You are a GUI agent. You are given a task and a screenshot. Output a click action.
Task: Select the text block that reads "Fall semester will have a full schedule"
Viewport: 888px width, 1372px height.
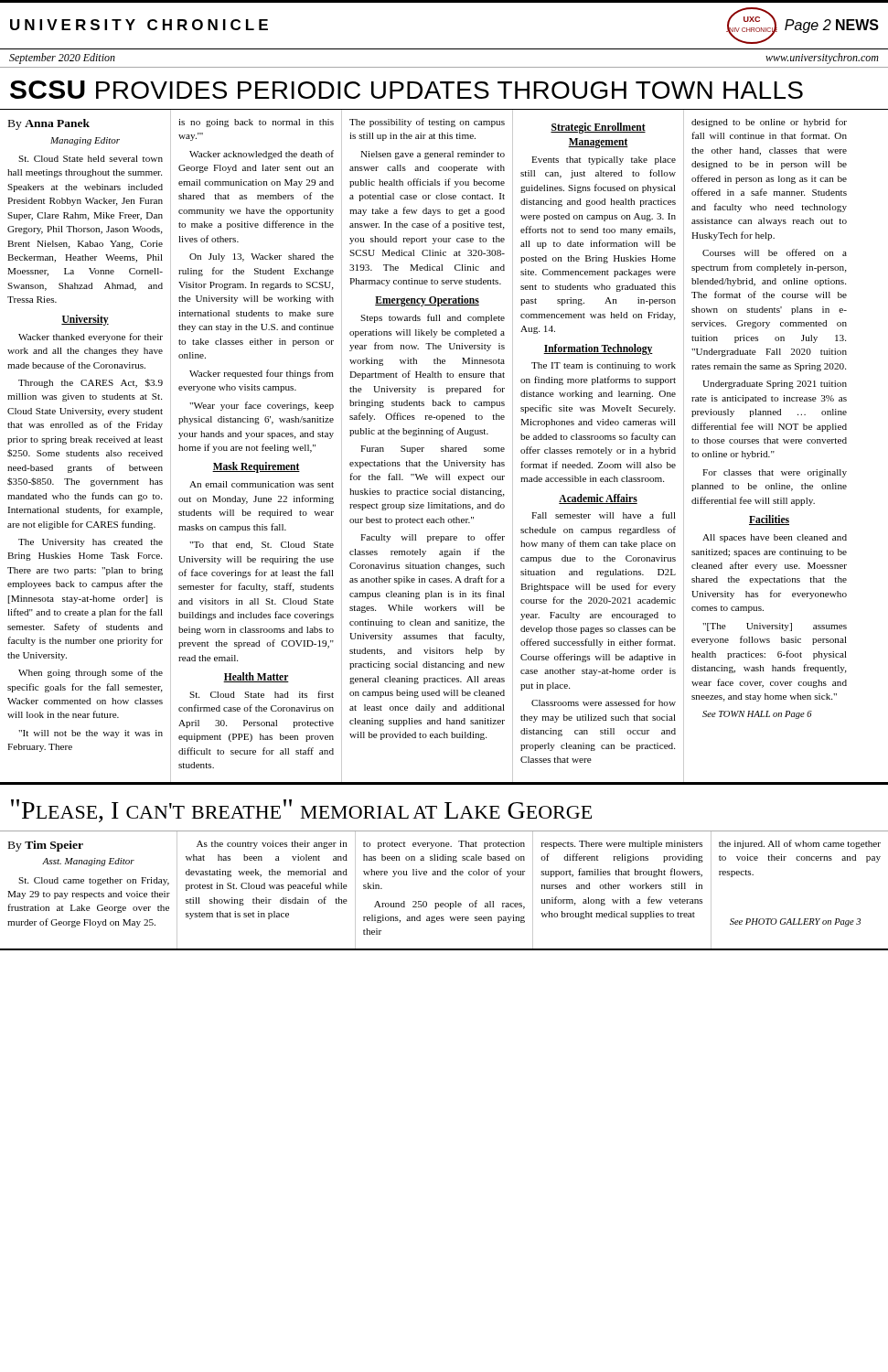598,638
